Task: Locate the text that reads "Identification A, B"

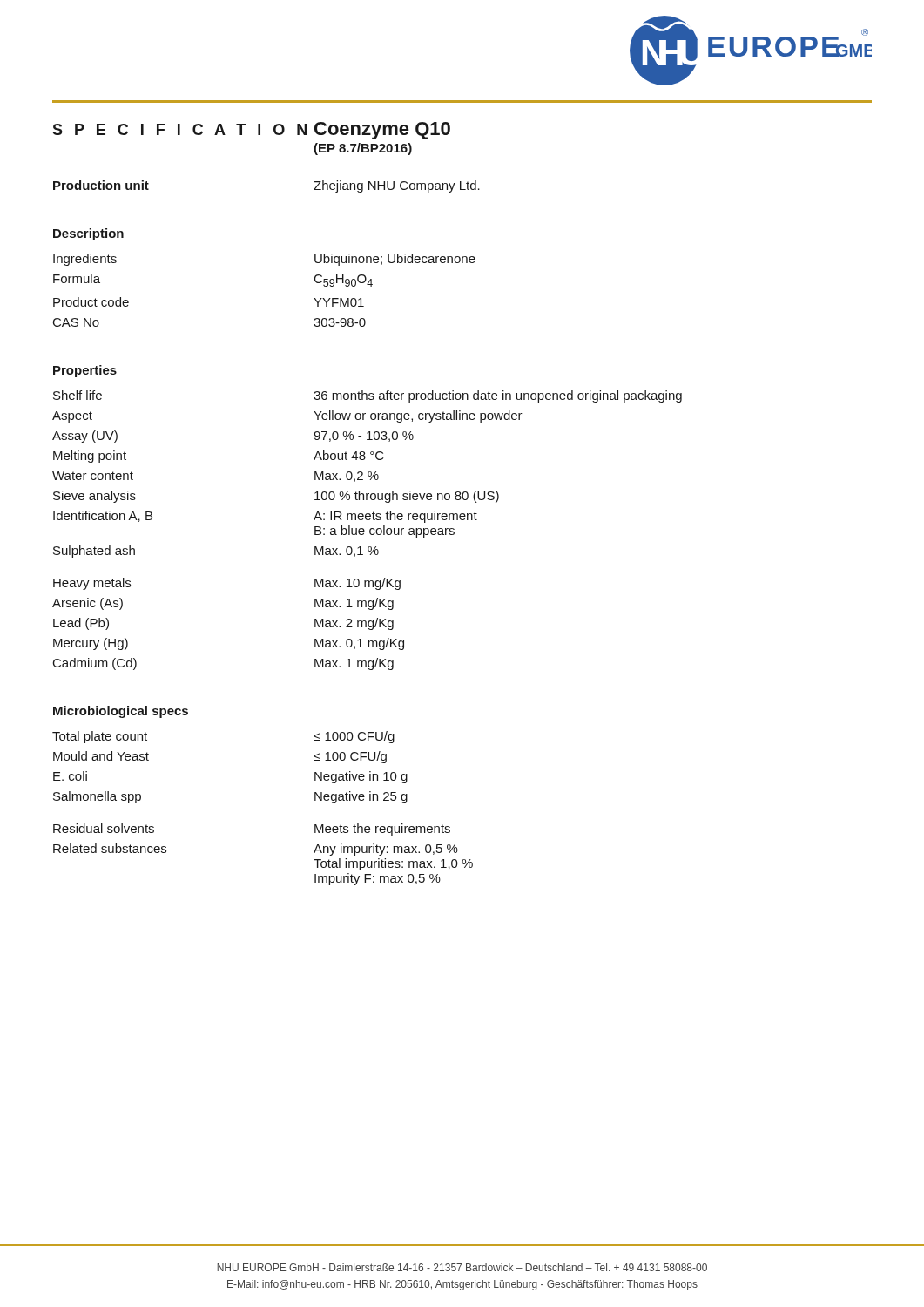Action: (x=103, y=515)
